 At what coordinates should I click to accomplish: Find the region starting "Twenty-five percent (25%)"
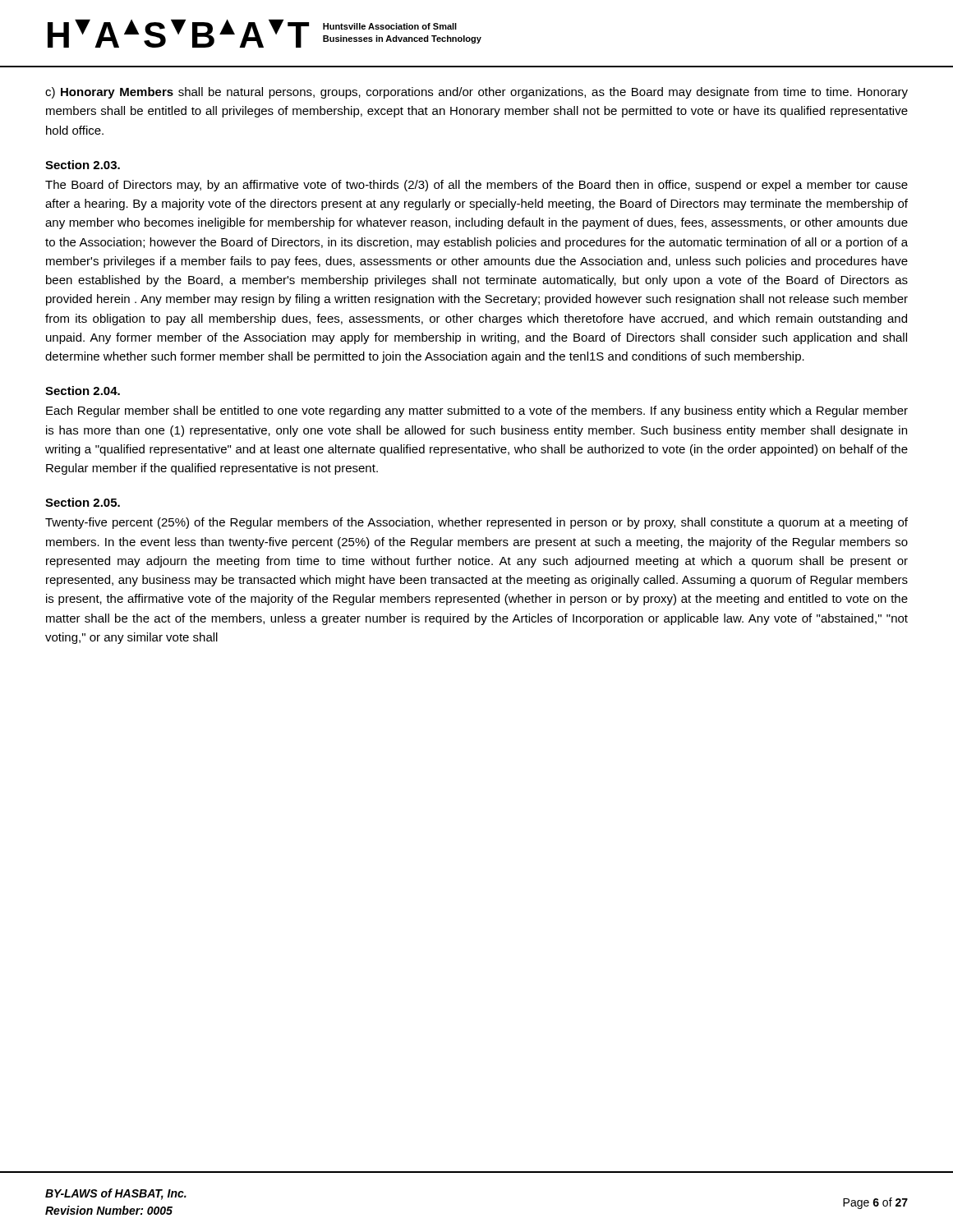pos(476,579)
